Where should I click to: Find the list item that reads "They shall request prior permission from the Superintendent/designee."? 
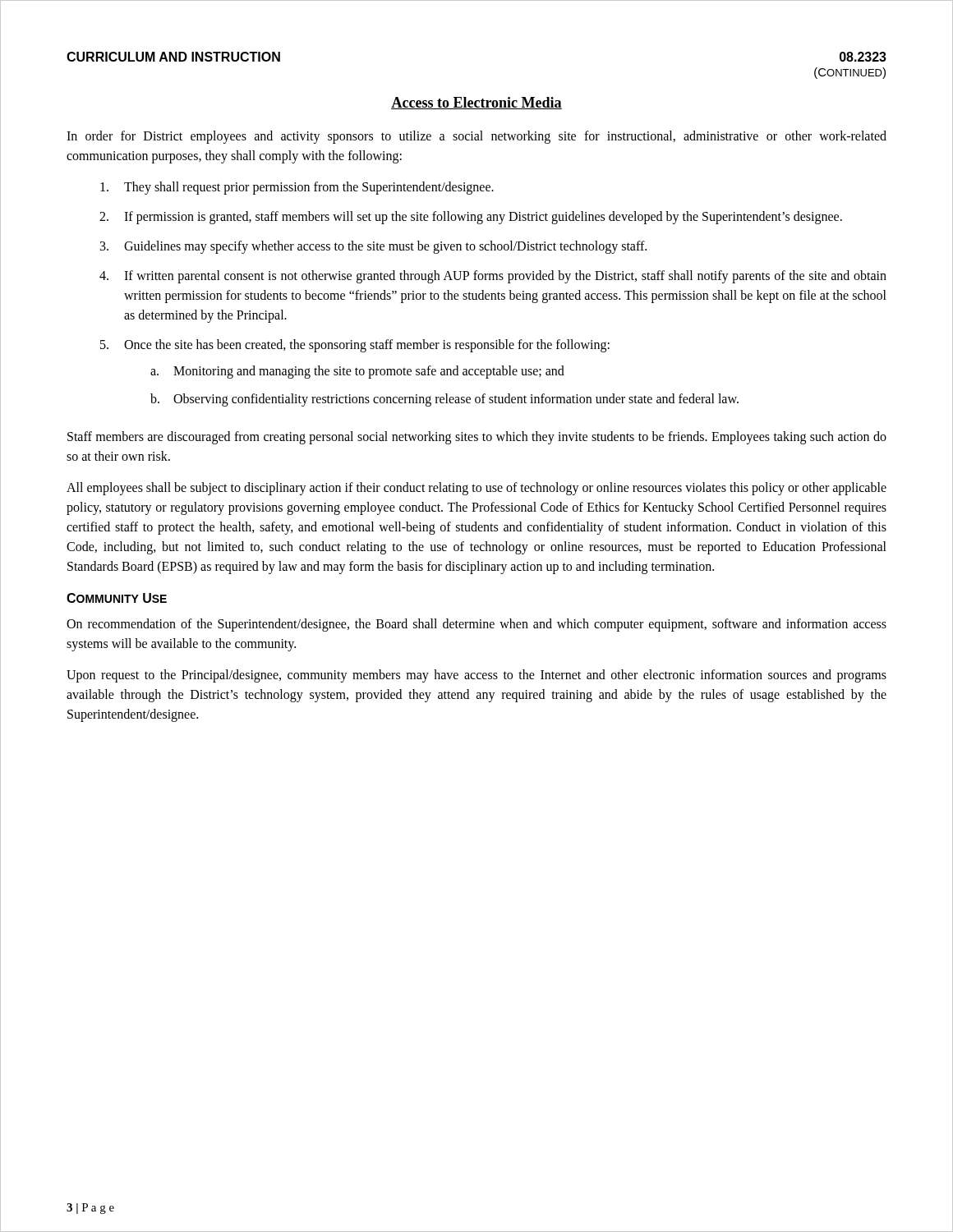click(493, 187)
